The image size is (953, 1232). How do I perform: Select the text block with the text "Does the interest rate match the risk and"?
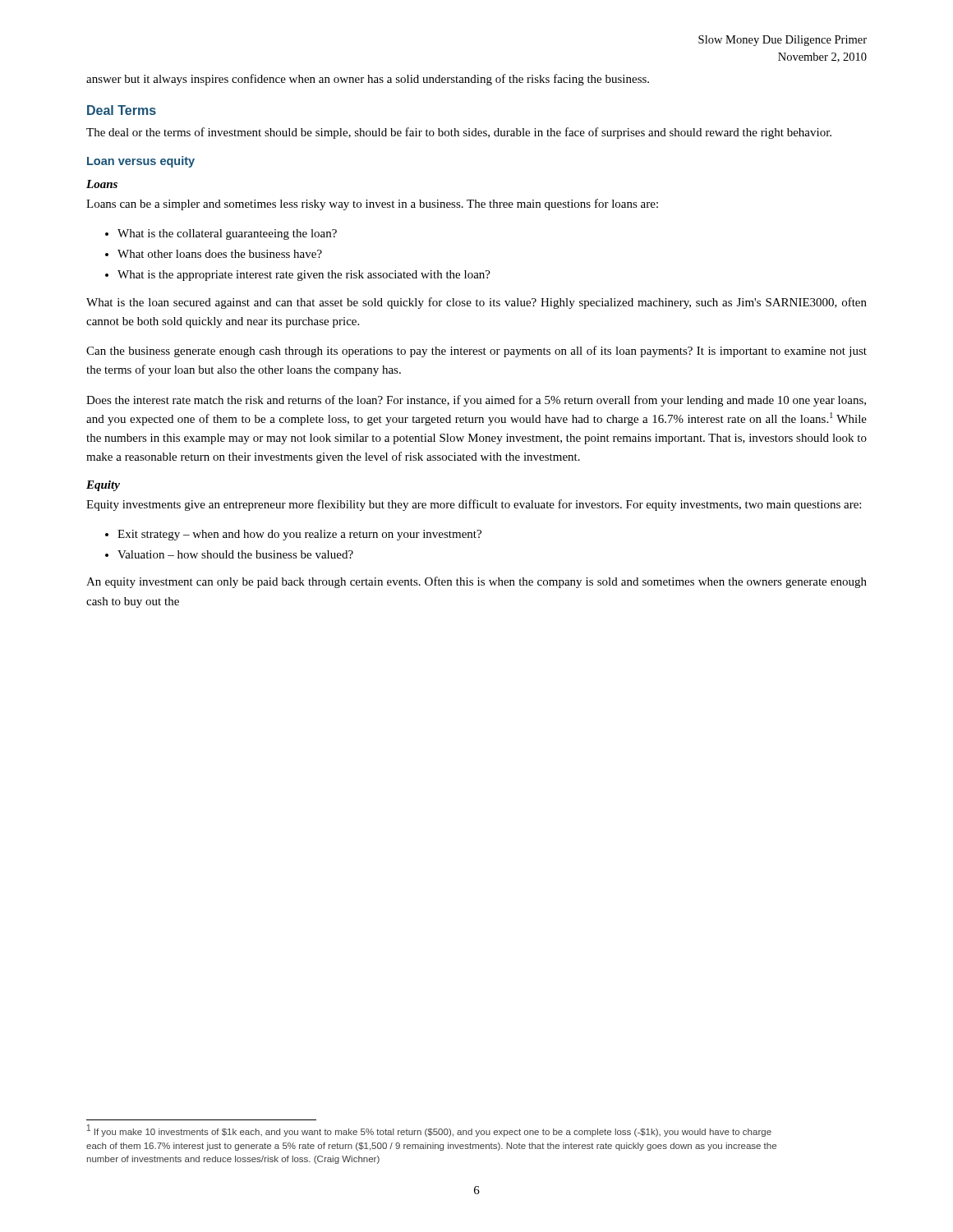point(476,428)
